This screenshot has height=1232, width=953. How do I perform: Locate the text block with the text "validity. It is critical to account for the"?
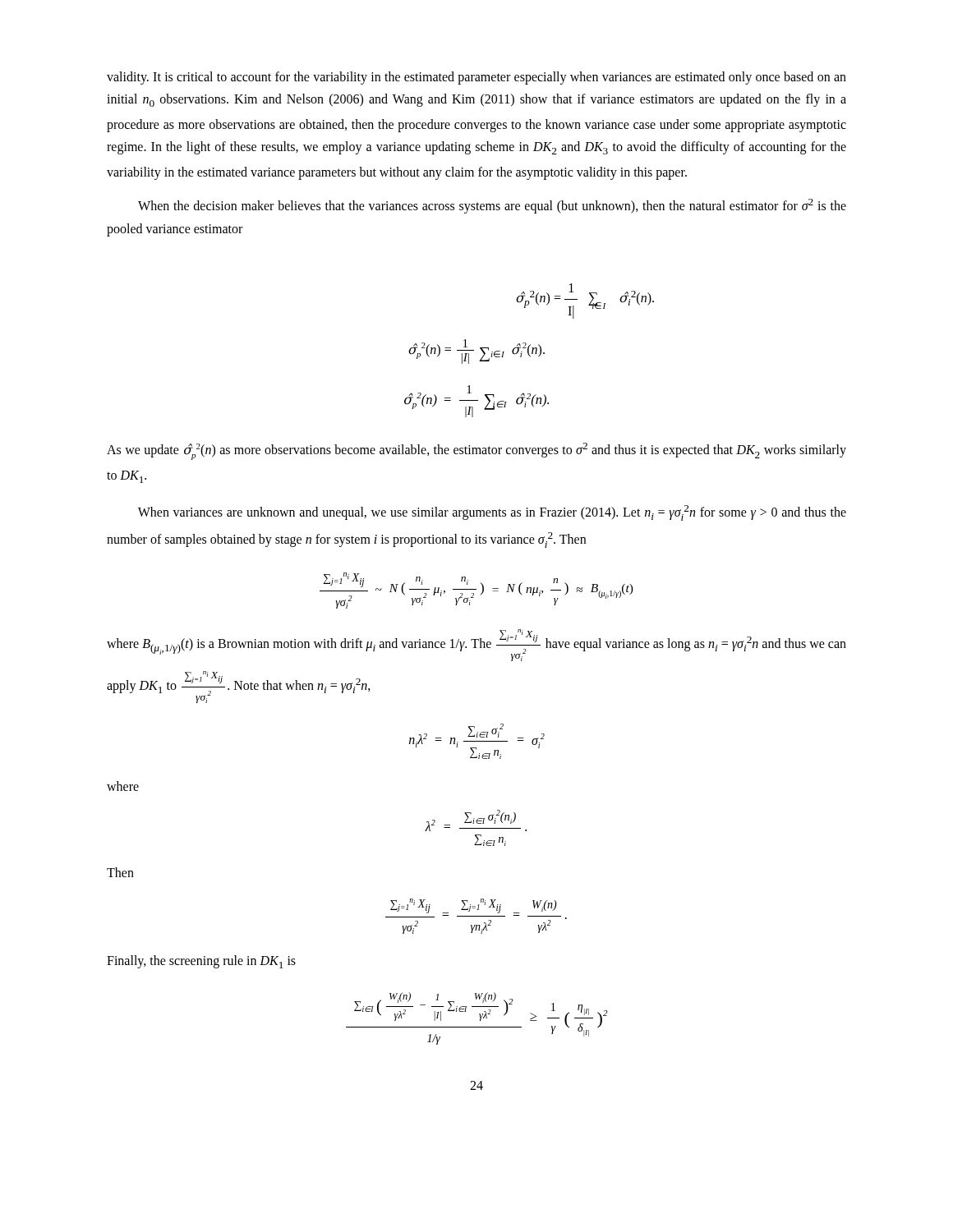click(476, 124)
